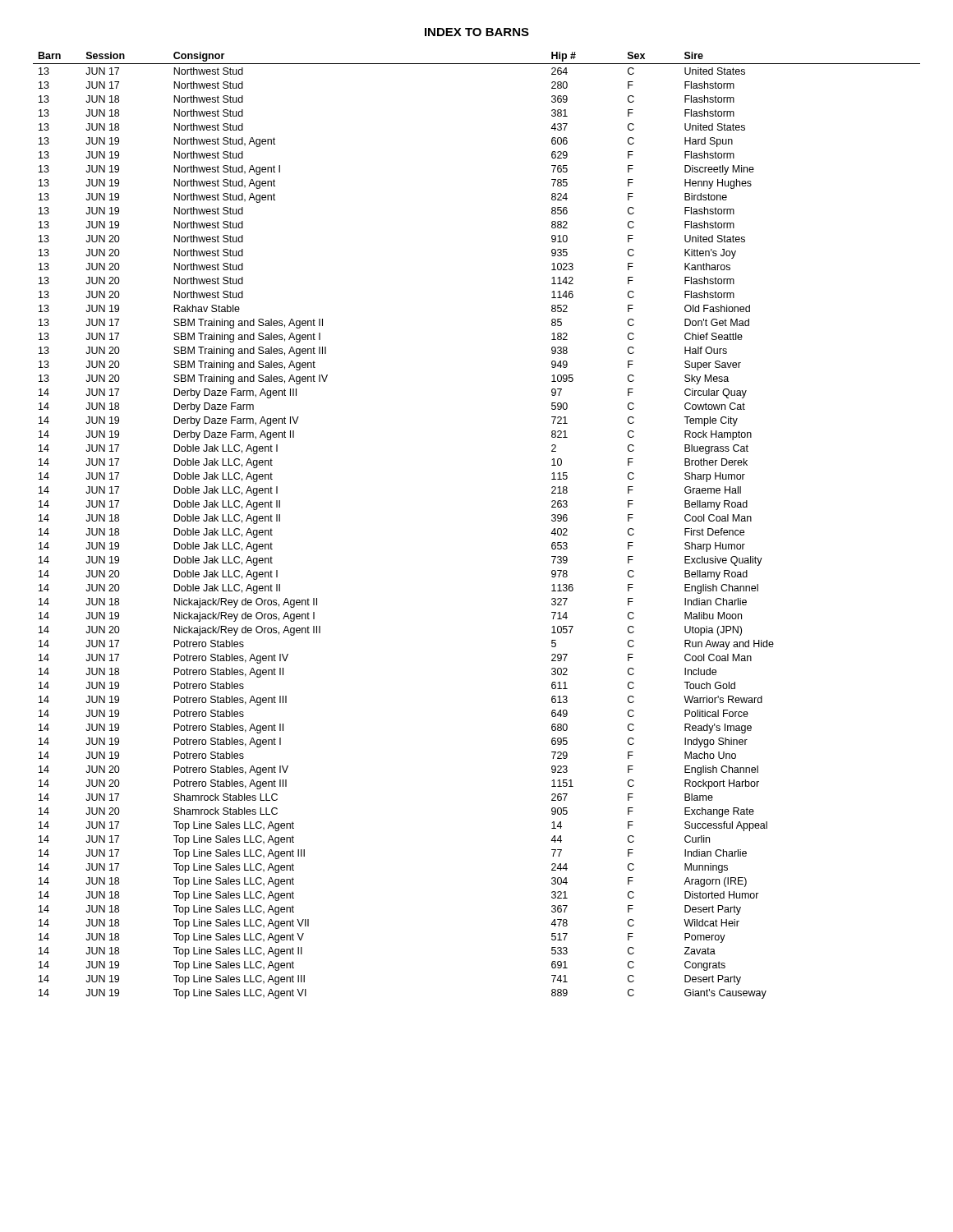Point to the text block starting "INDEX TO BARNS"
This screenshot has height=1232, width=953.
click(476, 32)
